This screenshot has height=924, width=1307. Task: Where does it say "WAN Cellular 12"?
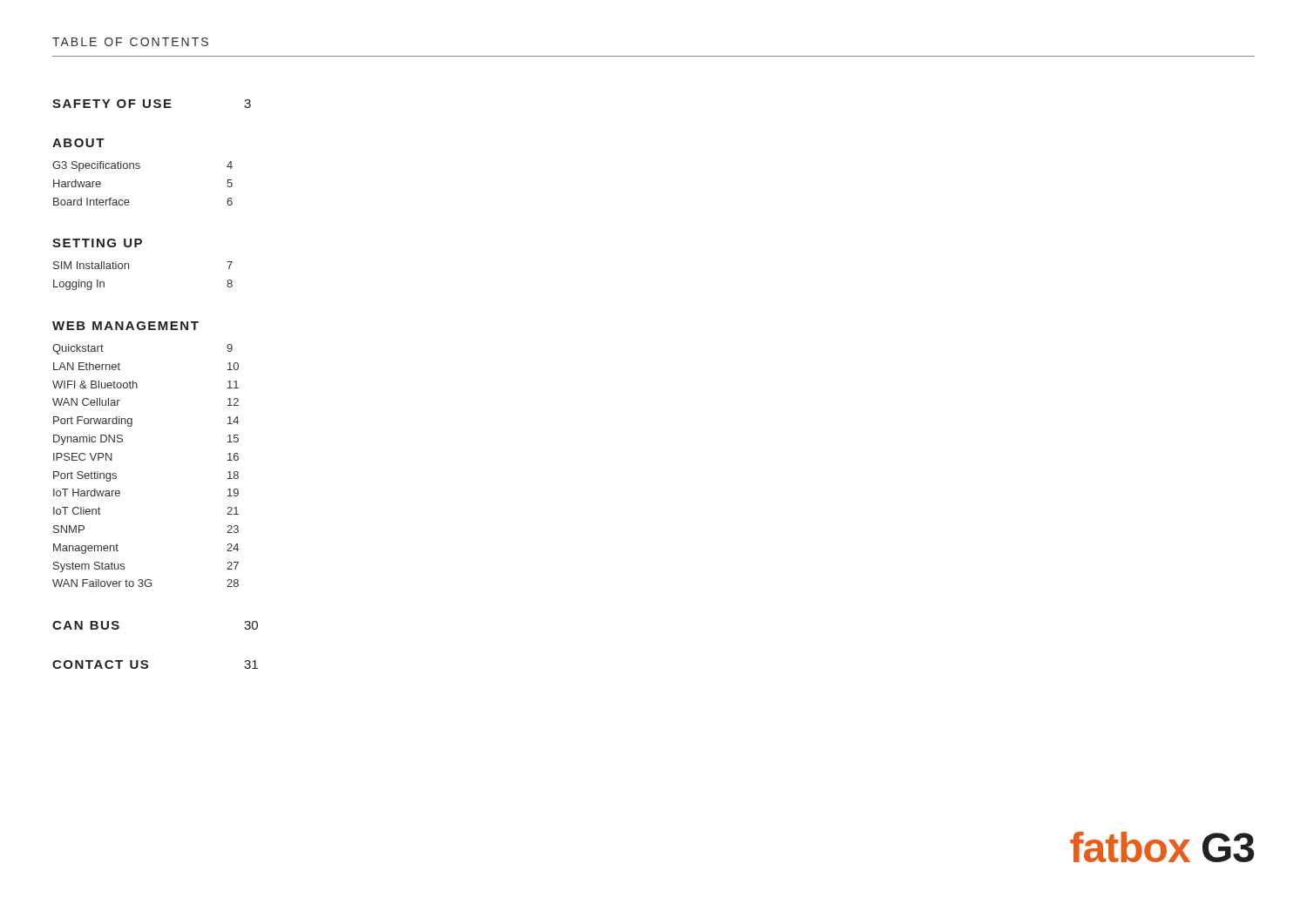tap(83, 402)
